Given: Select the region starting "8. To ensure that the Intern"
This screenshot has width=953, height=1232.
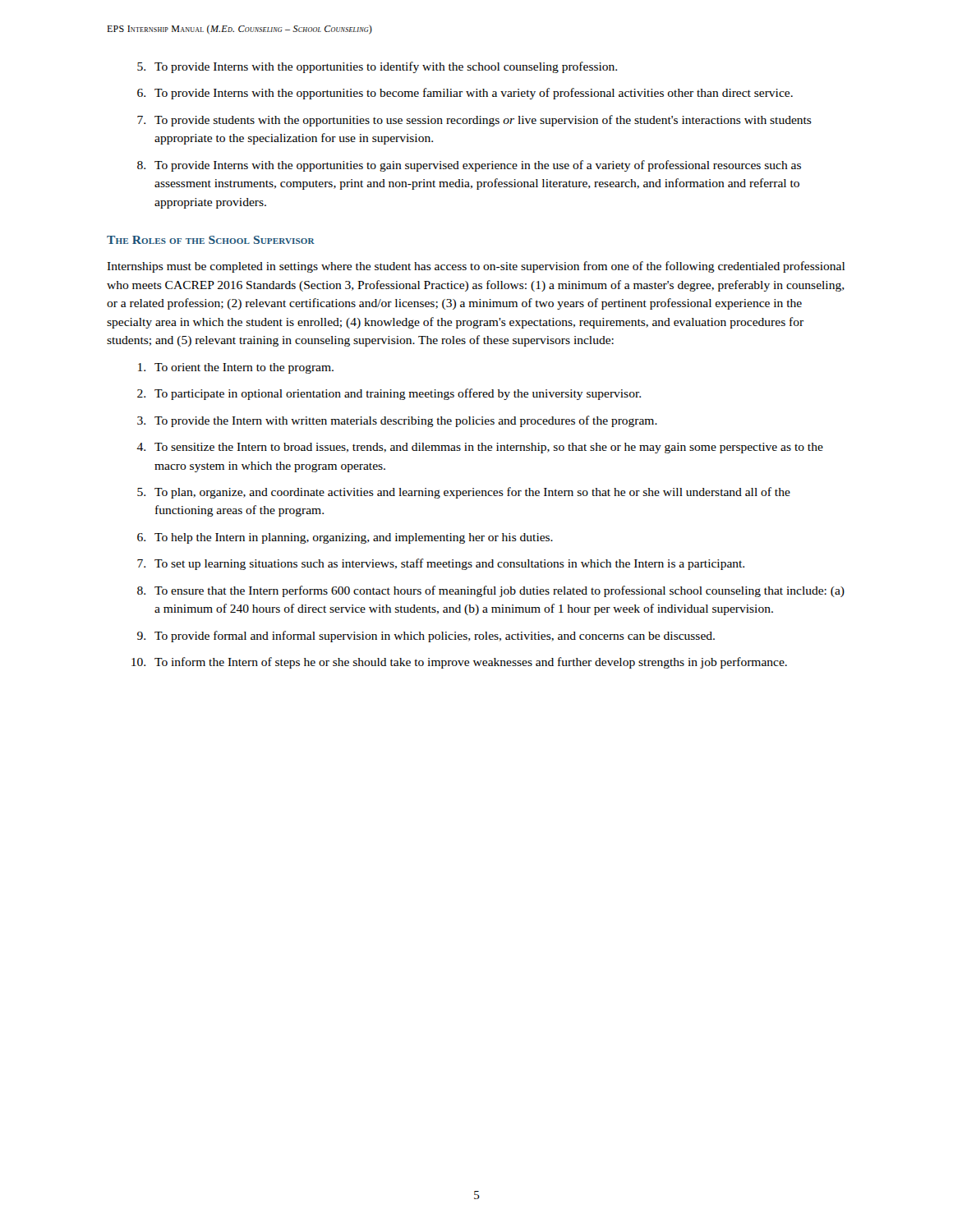Looking at the screenshot, I should pyautogui.click(x=476, y=600).
